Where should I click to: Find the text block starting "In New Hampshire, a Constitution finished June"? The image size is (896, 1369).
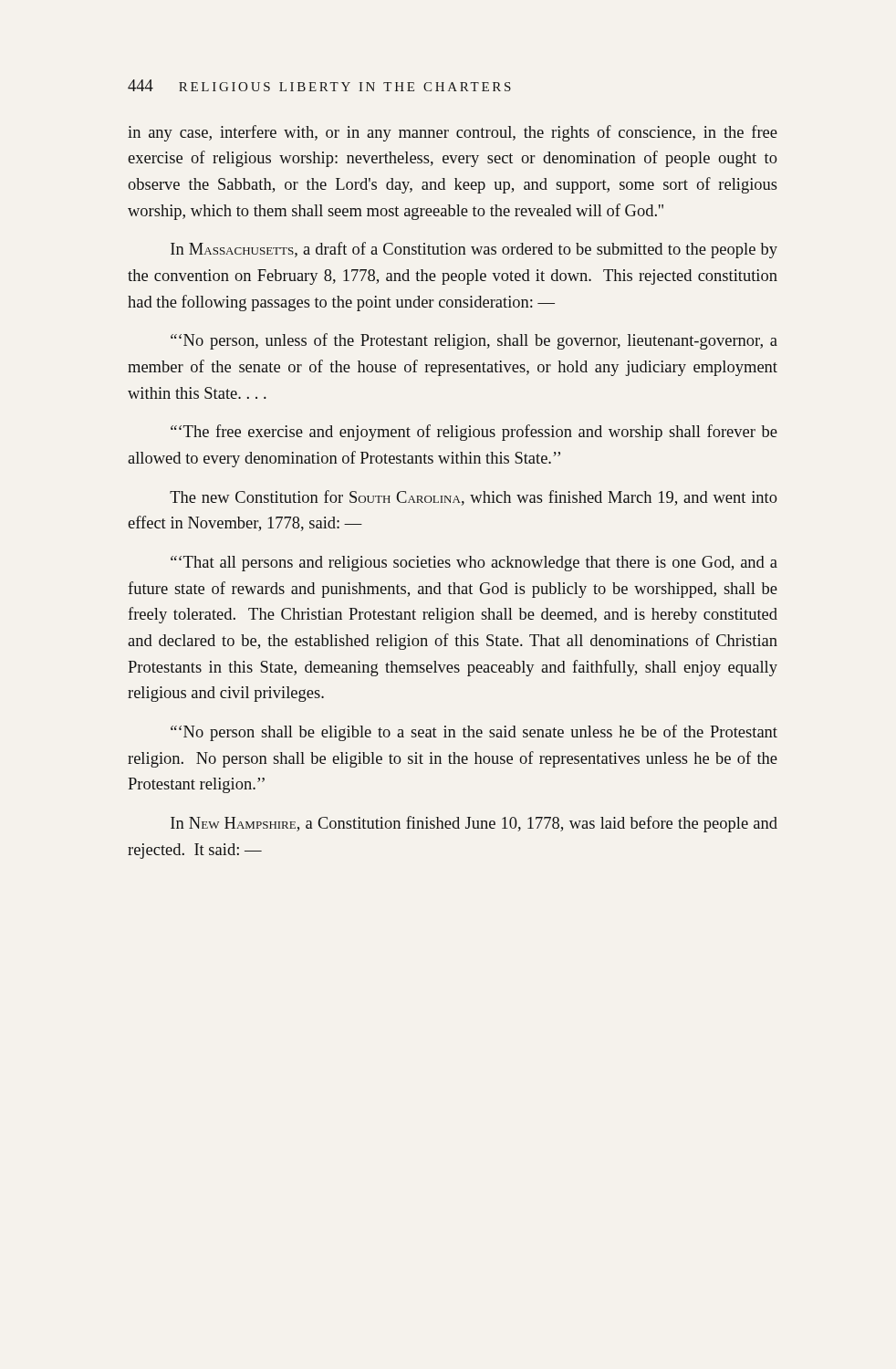[x=453, y=837]
